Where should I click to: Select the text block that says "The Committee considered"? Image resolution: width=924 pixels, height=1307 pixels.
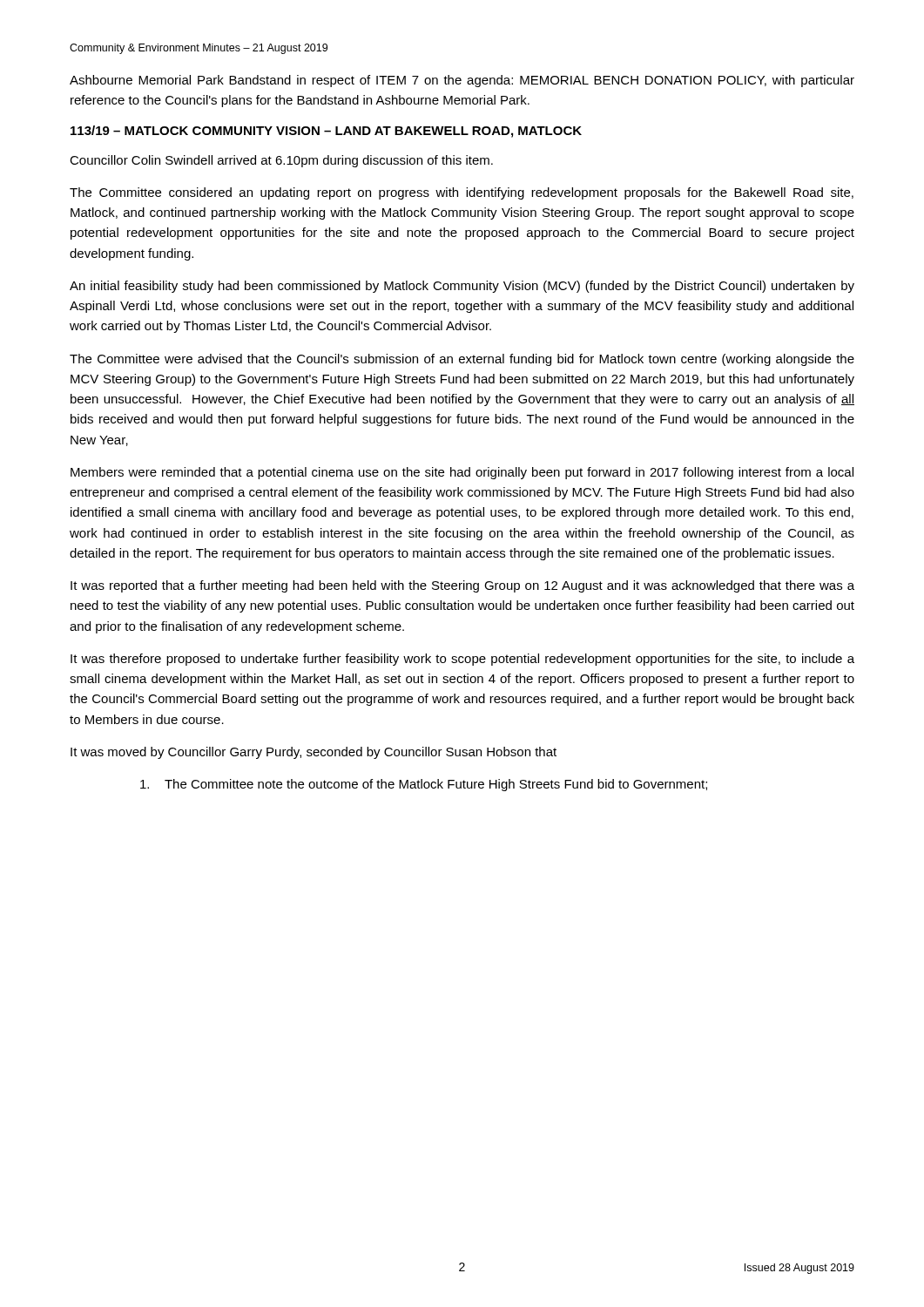[462, 222]
